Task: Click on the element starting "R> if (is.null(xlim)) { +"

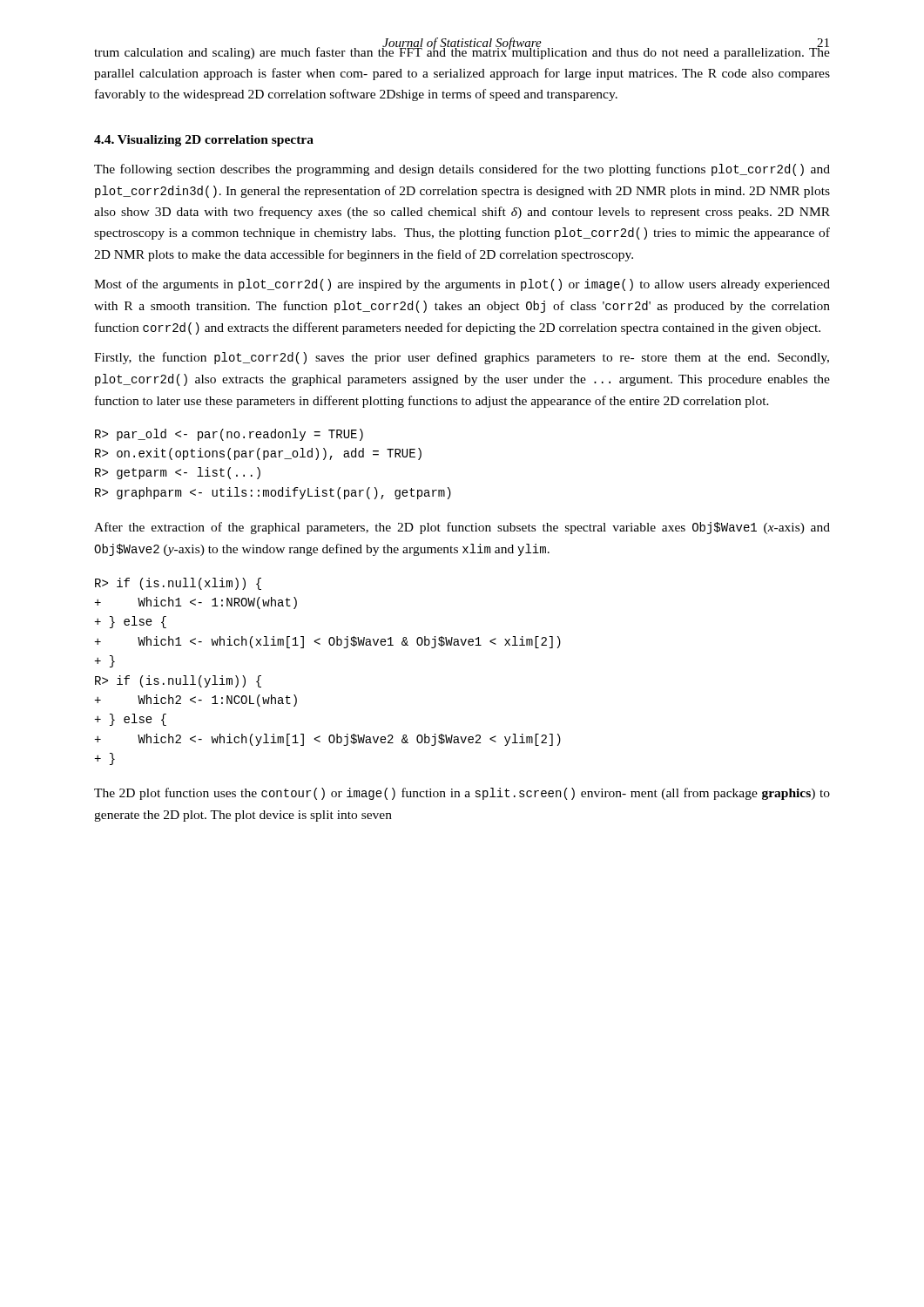Action: (178, 584)
